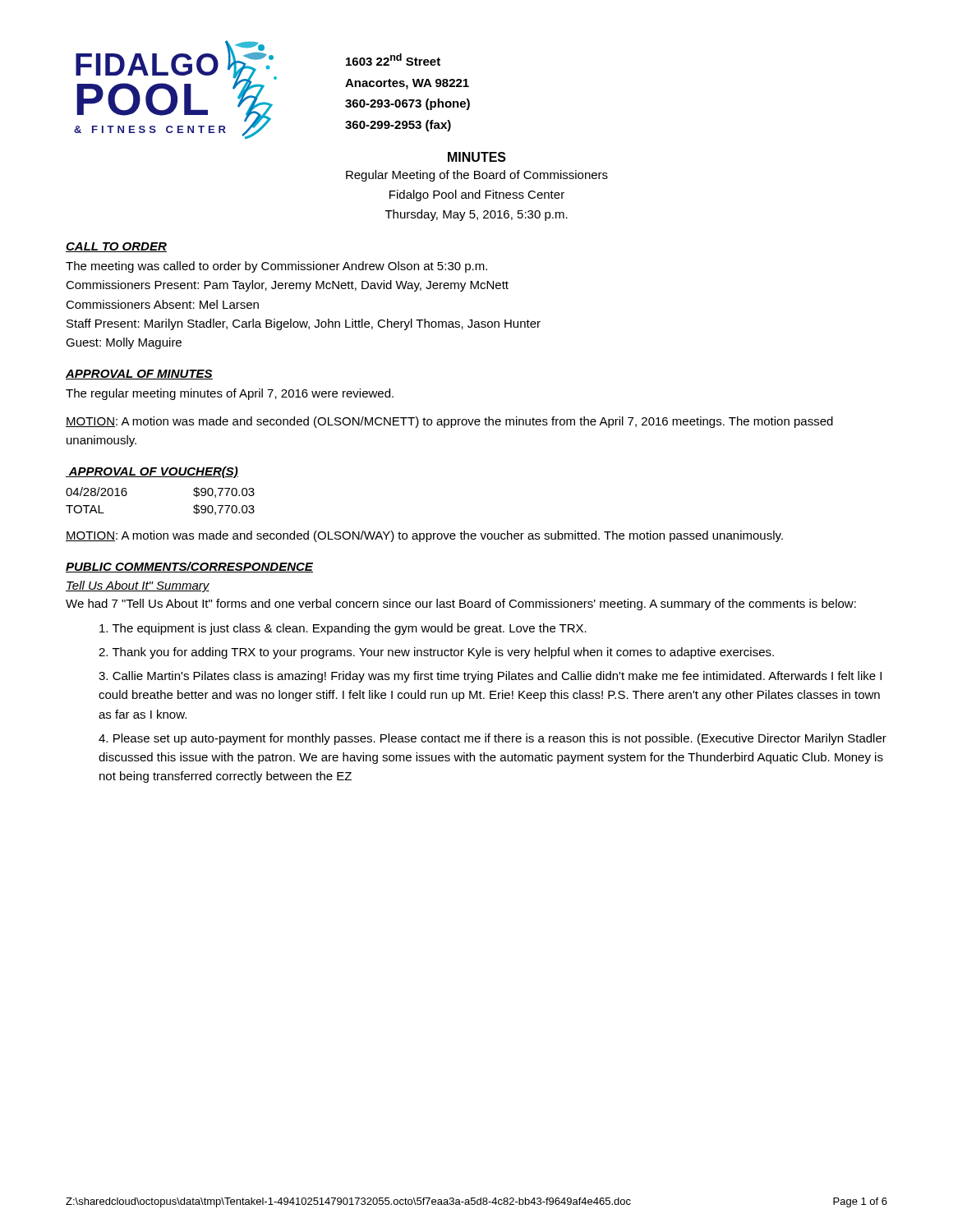Point to the block starting "3. Callie Martin's Pilates class is amazing!"
This screenshot has height=1232, width=953.
click(x=491, y=695)
